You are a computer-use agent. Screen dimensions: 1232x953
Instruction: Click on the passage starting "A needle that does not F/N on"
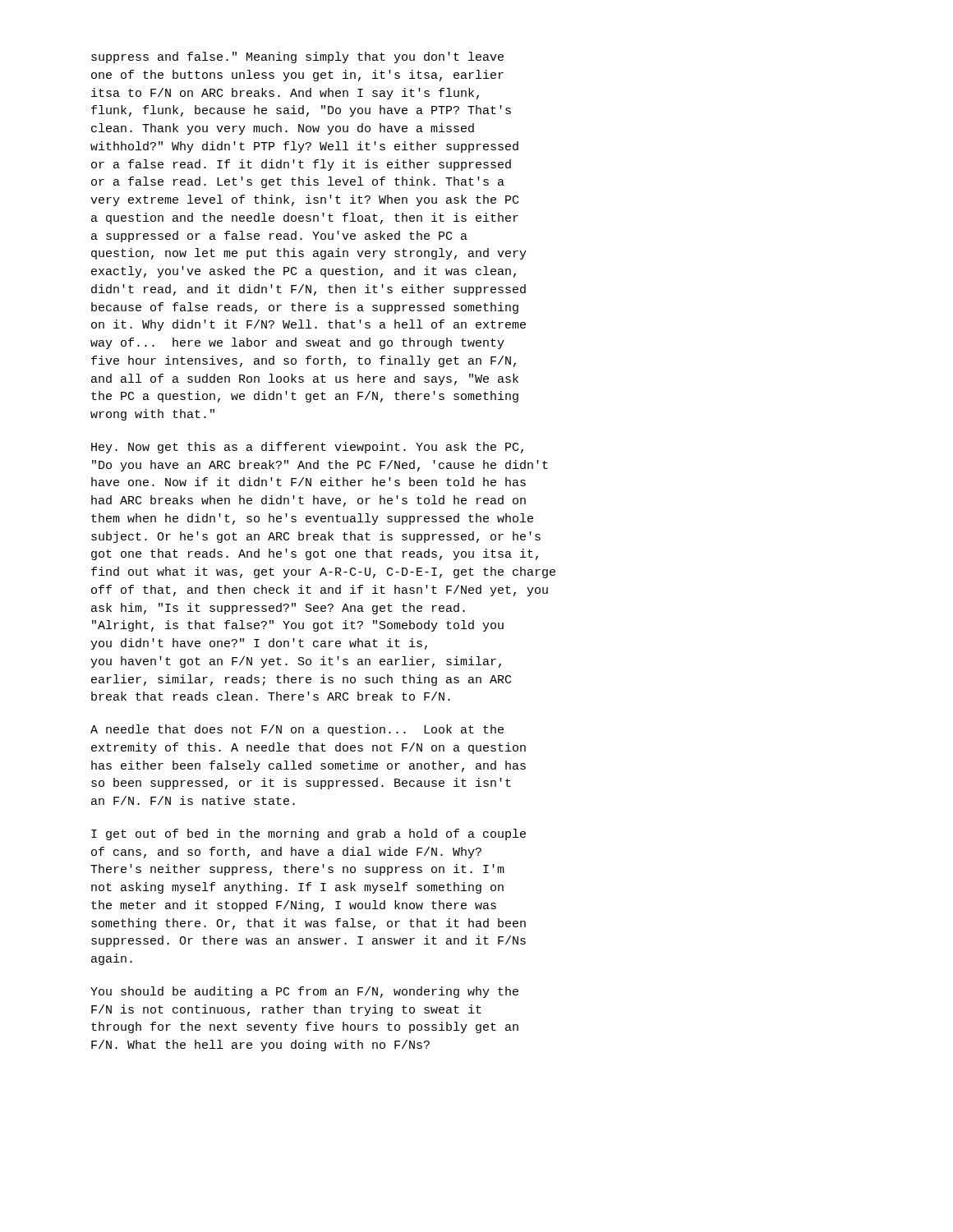pos(309,766)
